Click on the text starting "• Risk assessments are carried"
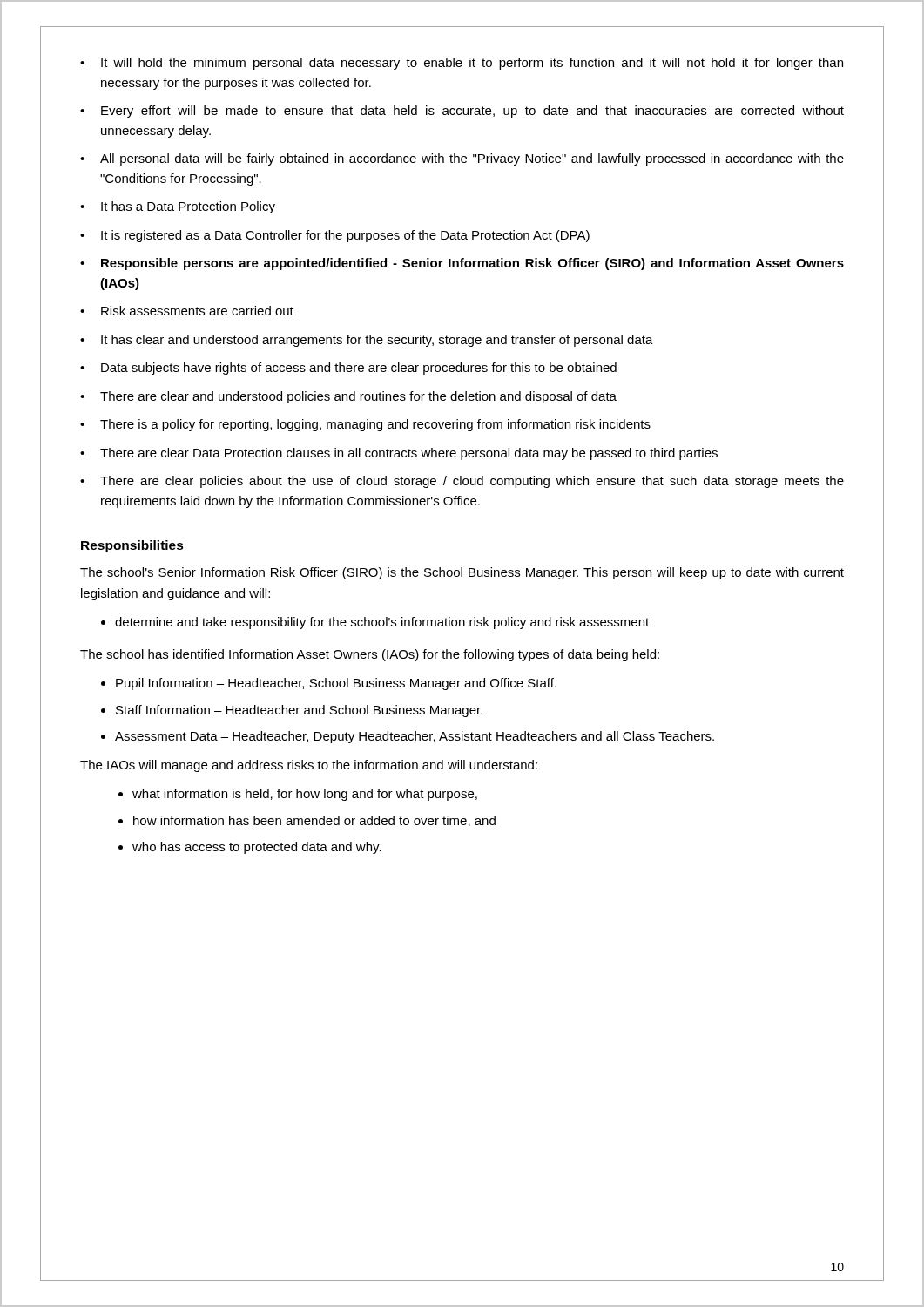The width and height of the screenshot is (924, 1307). point(187,311)
